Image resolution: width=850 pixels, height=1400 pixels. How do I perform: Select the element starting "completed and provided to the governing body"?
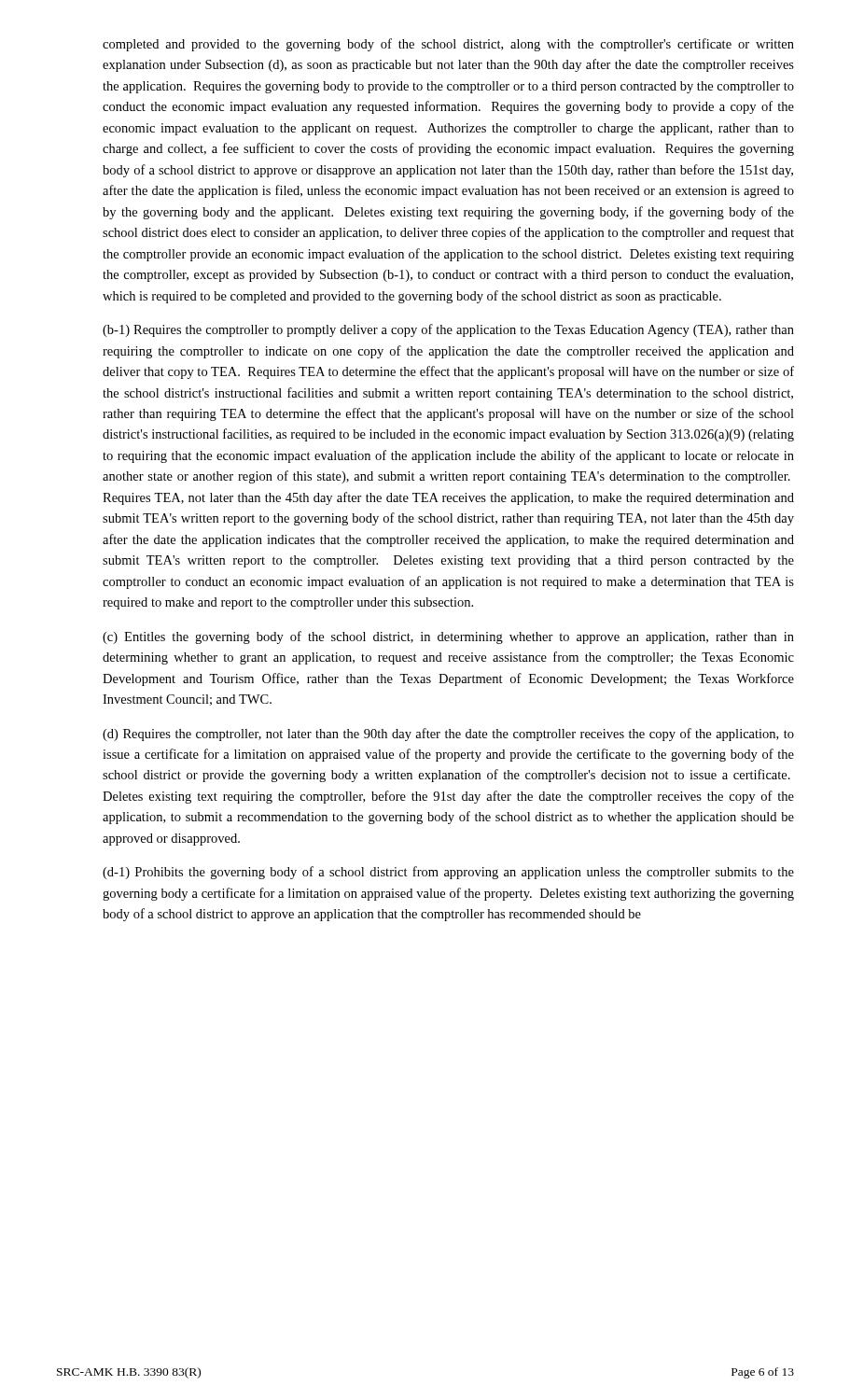[448, 170]
